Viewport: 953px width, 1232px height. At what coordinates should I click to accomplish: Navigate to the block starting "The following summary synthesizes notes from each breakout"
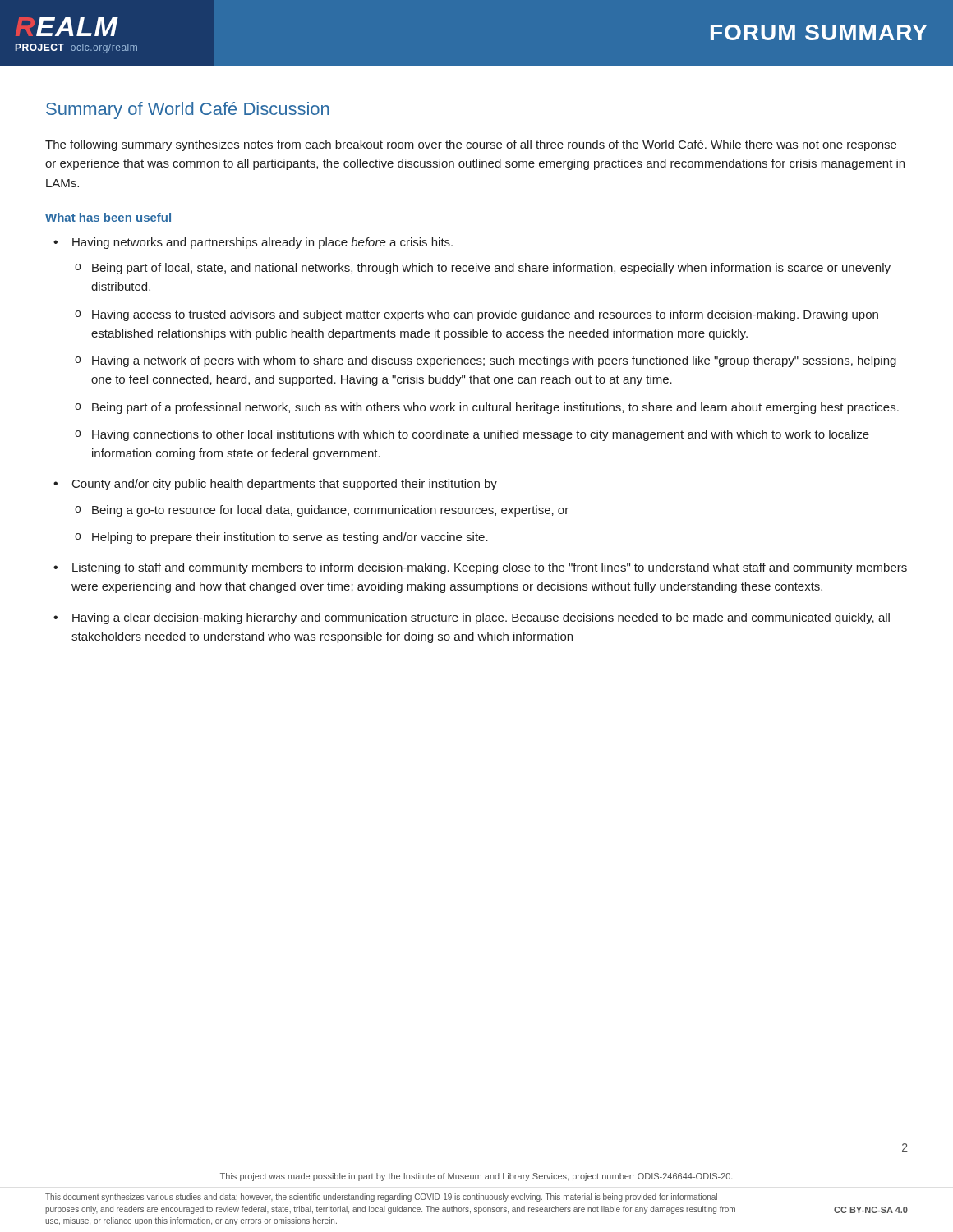[476, 163]
